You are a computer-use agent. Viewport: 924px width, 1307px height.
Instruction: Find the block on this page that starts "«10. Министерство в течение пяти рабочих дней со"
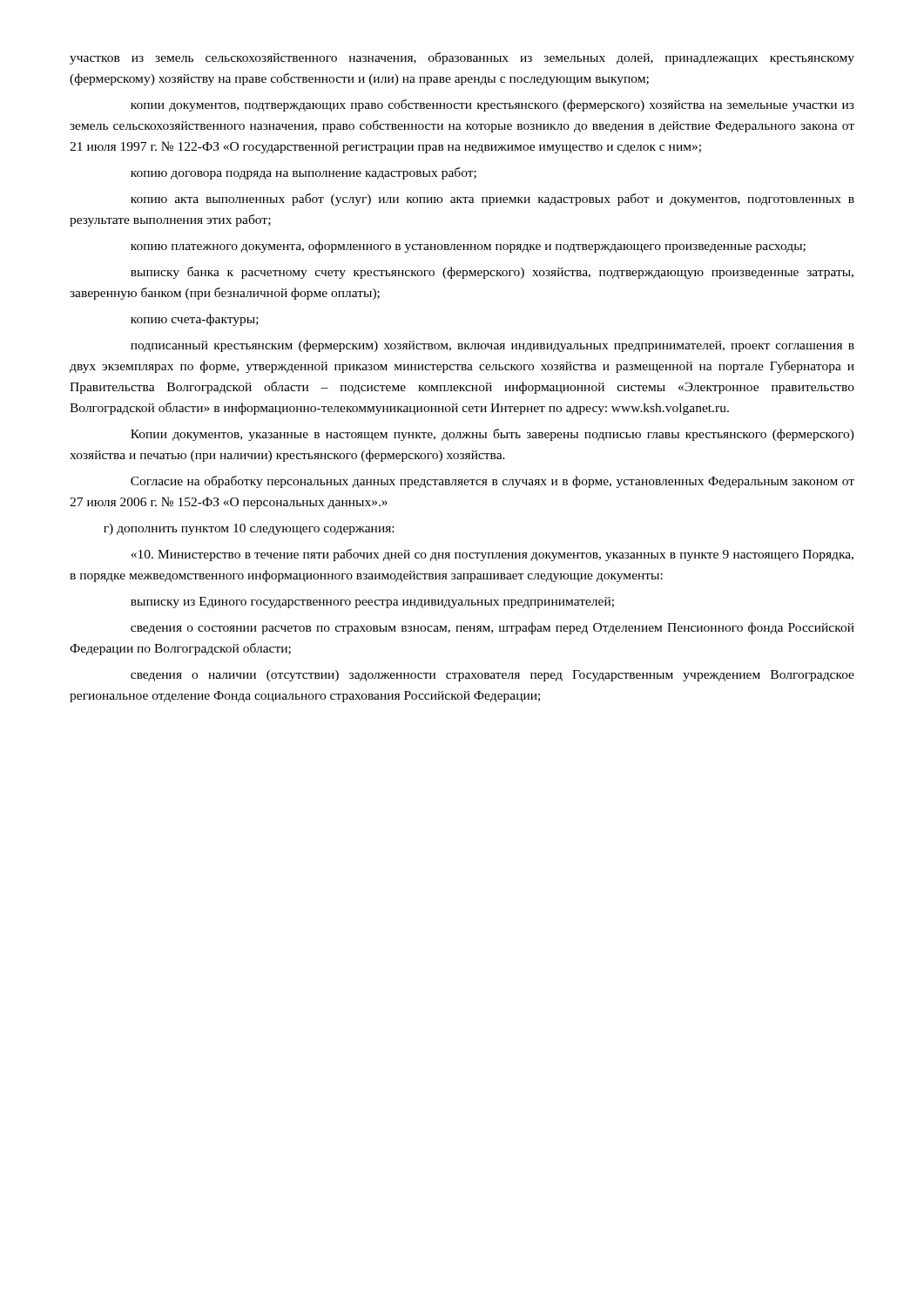pos(462,565)
